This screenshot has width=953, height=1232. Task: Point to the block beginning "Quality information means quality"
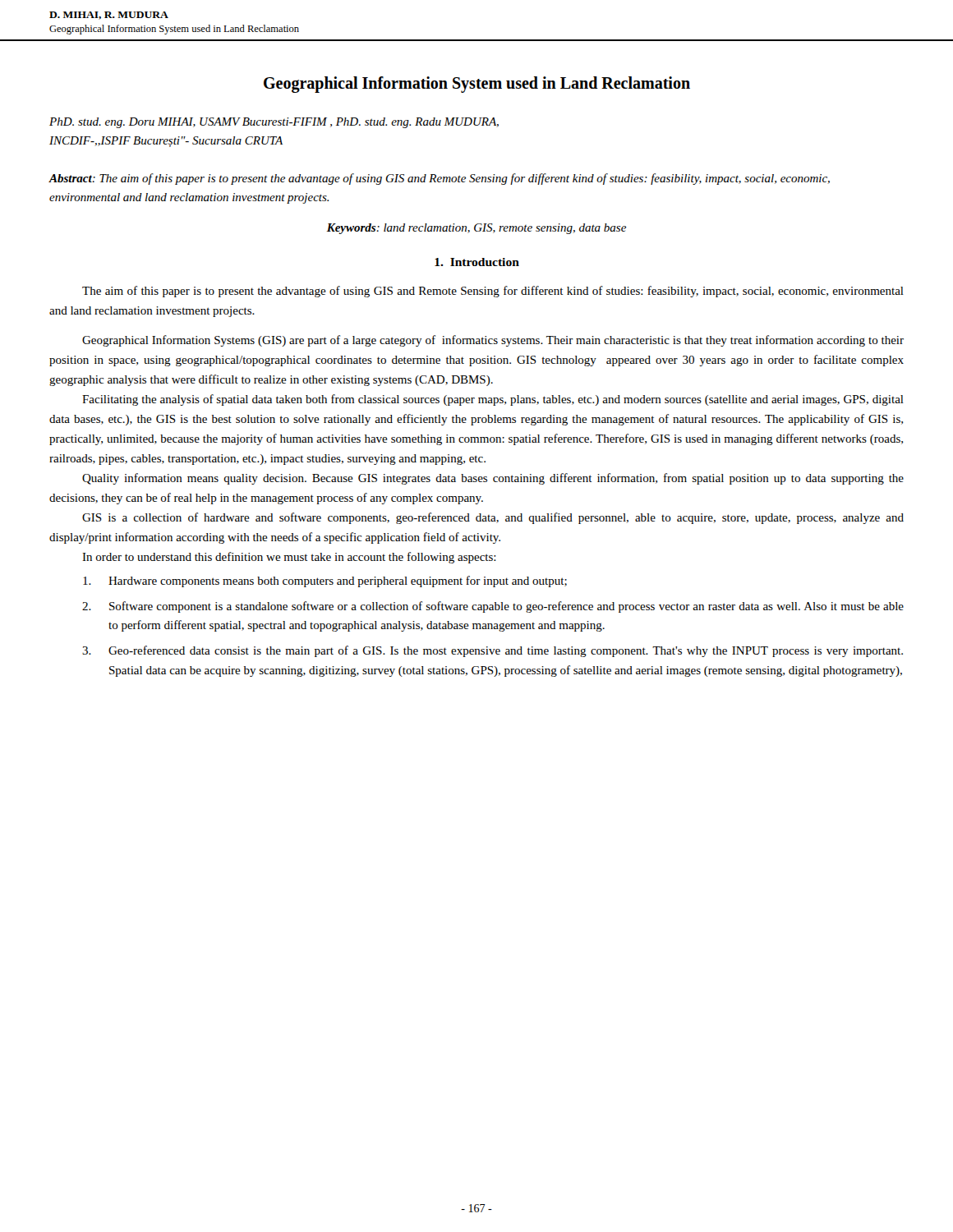point(476,487)
